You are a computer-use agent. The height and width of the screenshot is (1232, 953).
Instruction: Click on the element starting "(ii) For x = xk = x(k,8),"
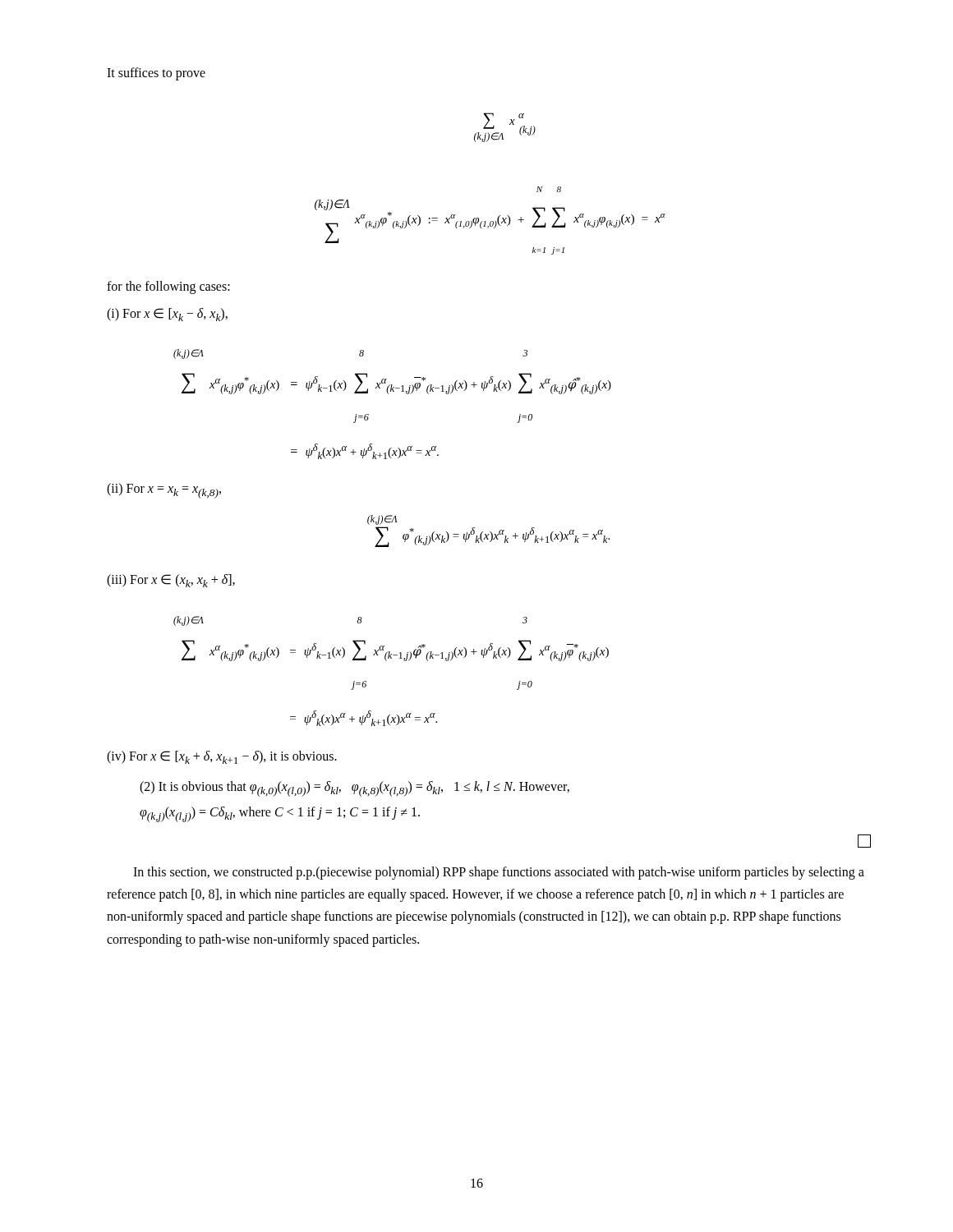(164, 490)
